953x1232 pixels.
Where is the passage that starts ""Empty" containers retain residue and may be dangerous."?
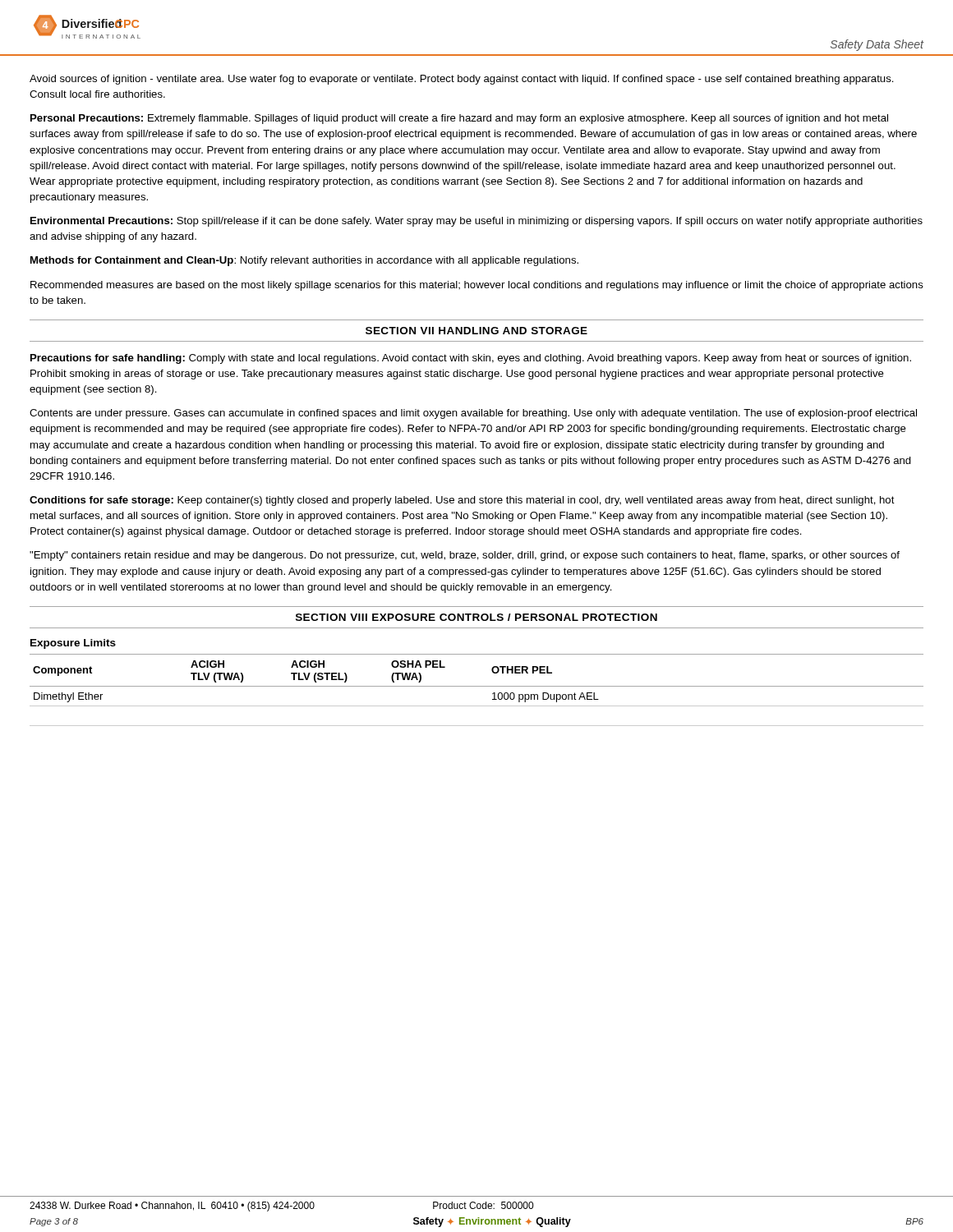coord(465,571)
